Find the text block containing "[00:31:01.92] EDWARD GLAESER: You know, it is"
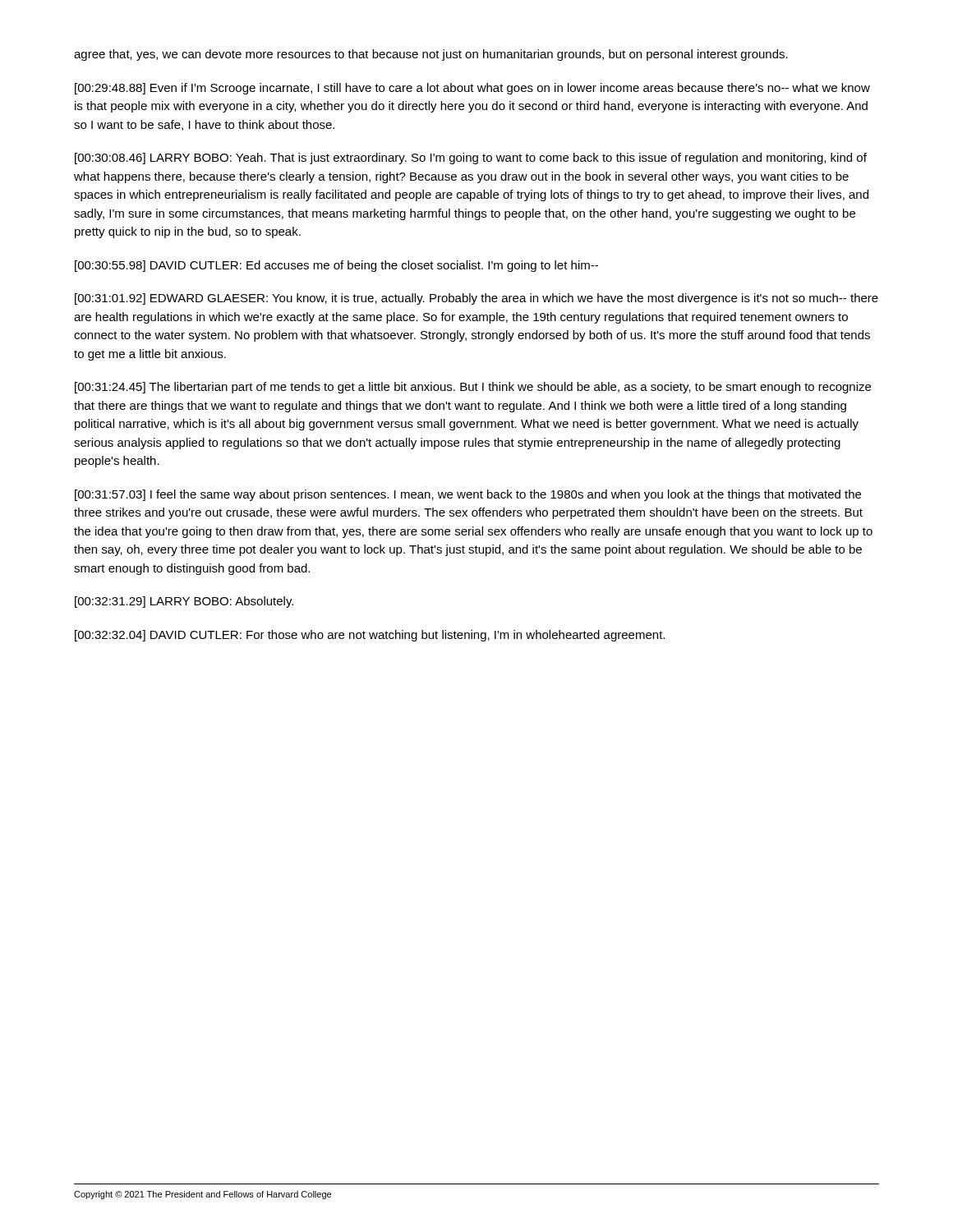Image resolution: width=953 pixels, height=1232 pixels. [x=476, y=325]
